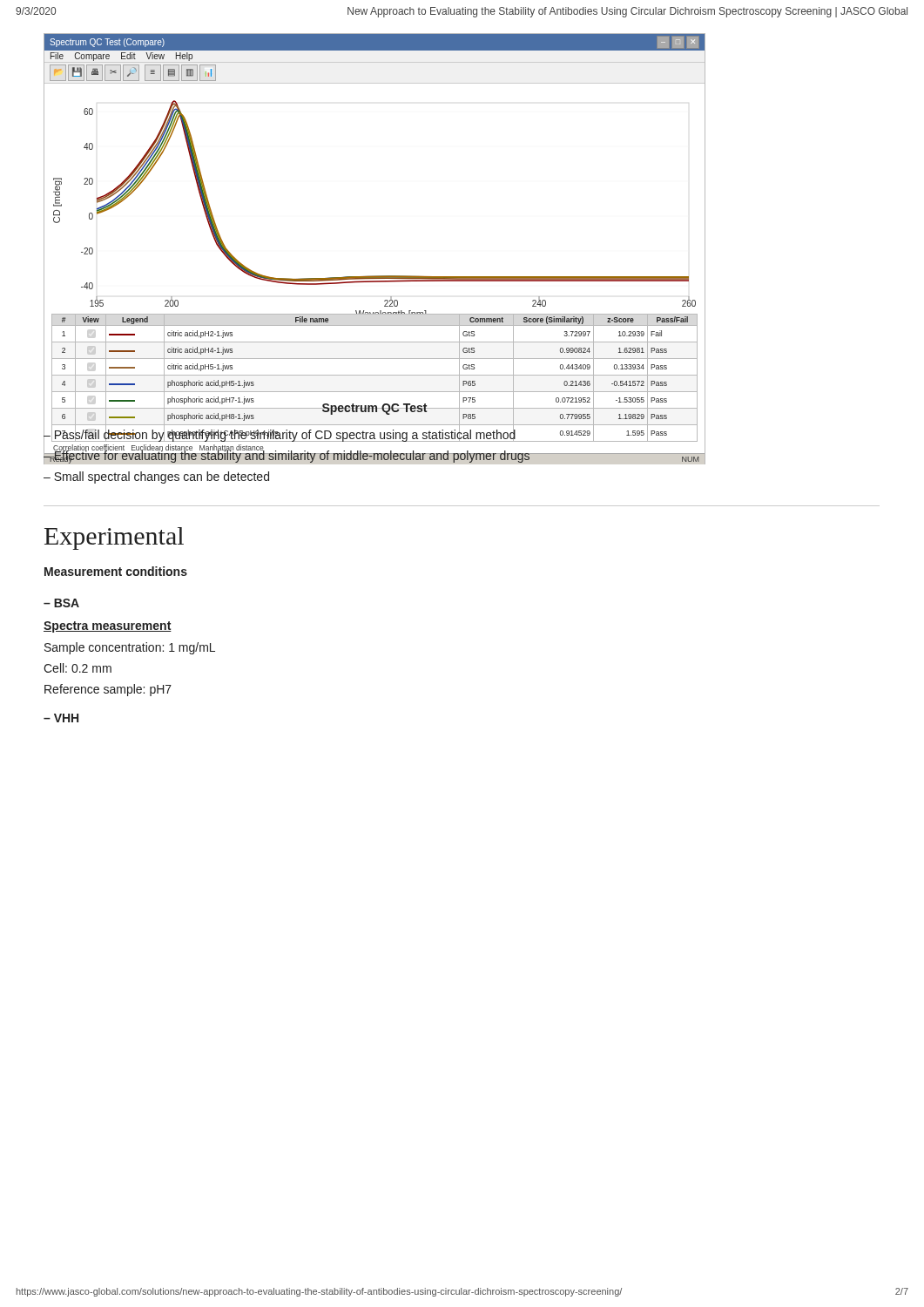Click on the section header that reads "Measurement conditions"
This screenshot has width=924, height=1307.
[115, 572]
